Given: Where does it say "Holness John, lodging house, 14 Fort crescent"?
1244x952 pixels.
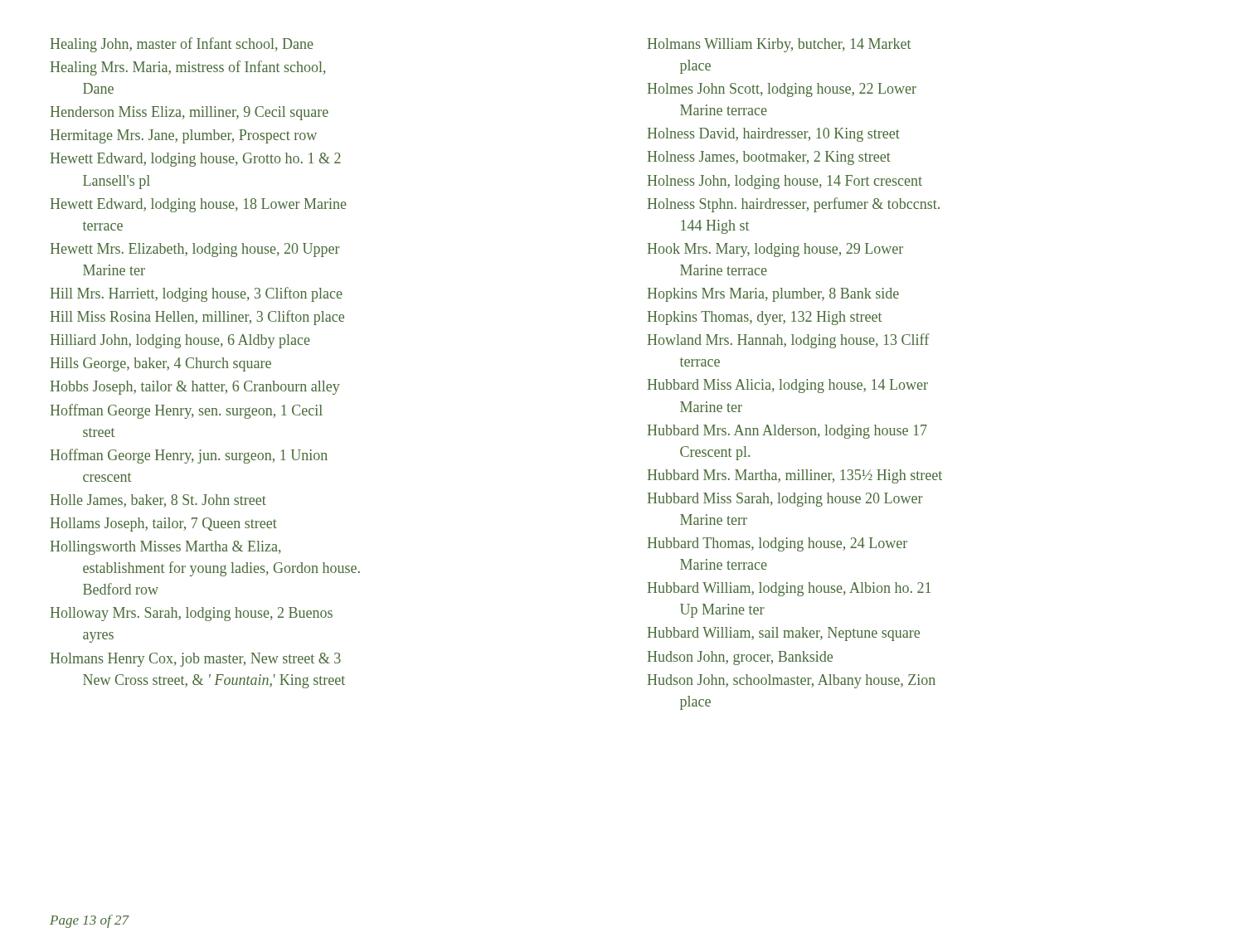Looking at the screenshot, I should click(785, 180).
